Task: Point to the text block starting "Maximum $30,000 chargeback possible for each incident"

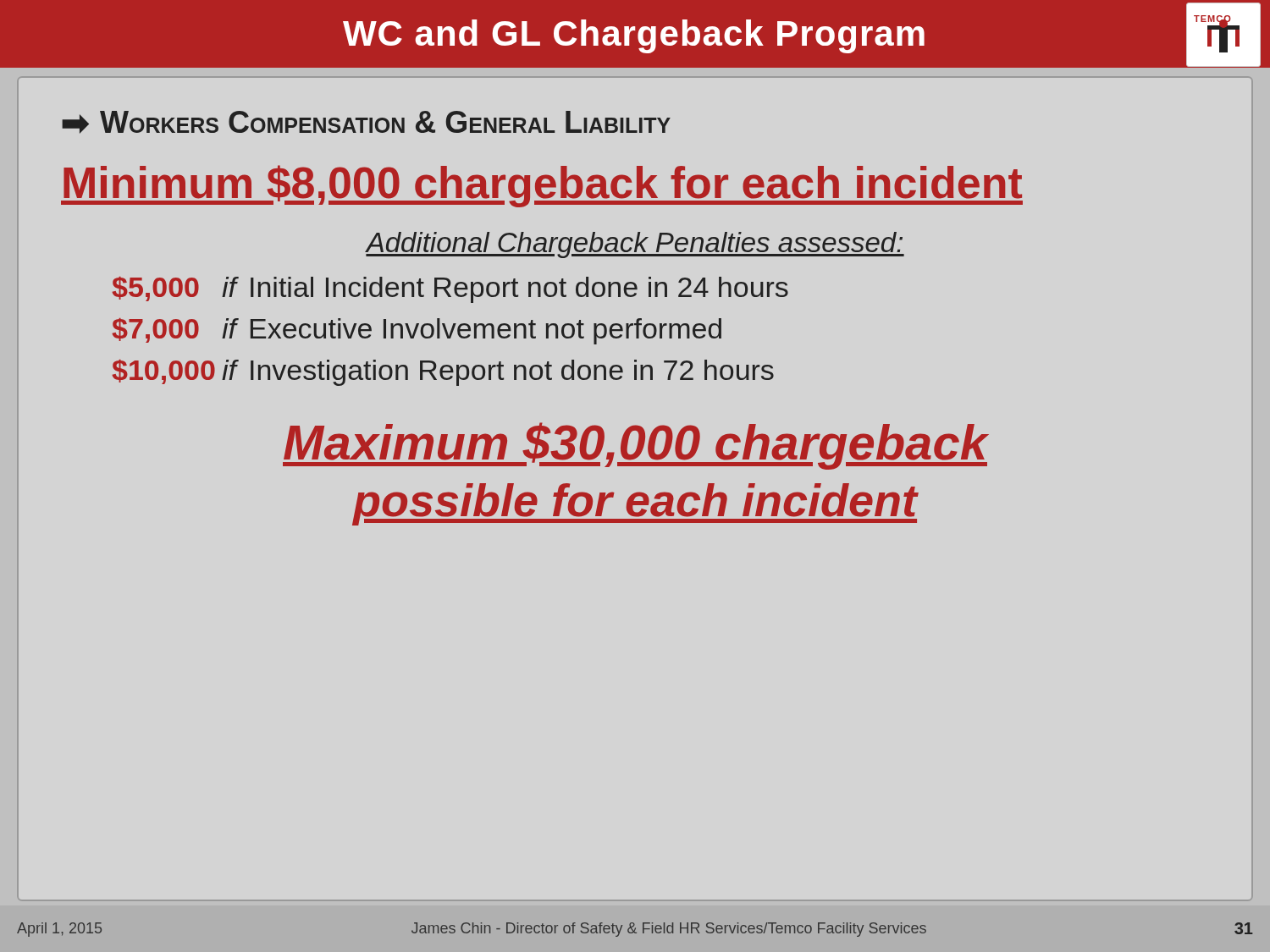Action: pos(635,470)
